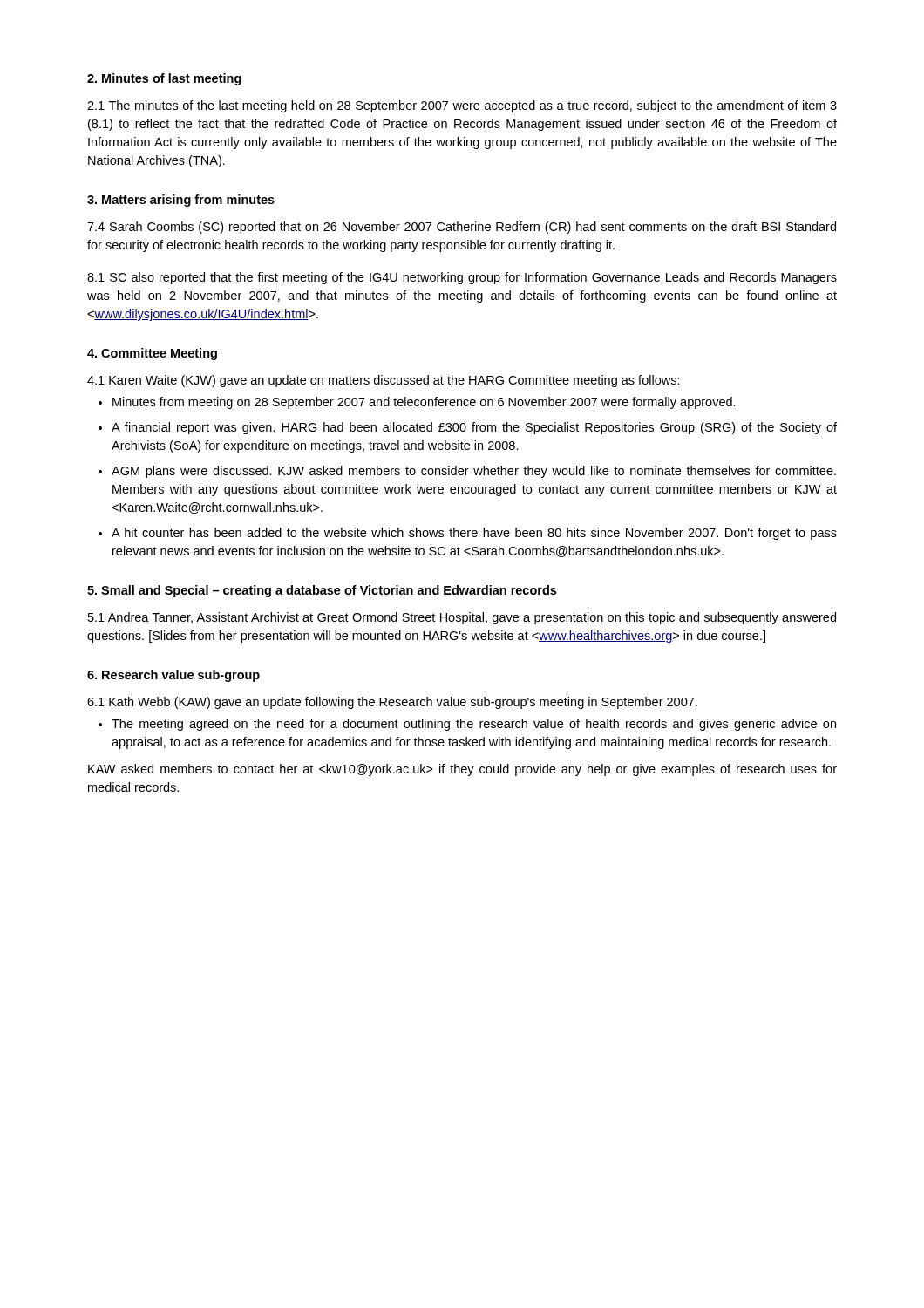Where is the passage that starts "The meeting agreed"?
The width and height of the screenshot is (924, 1308).
(x=474, y=733)
